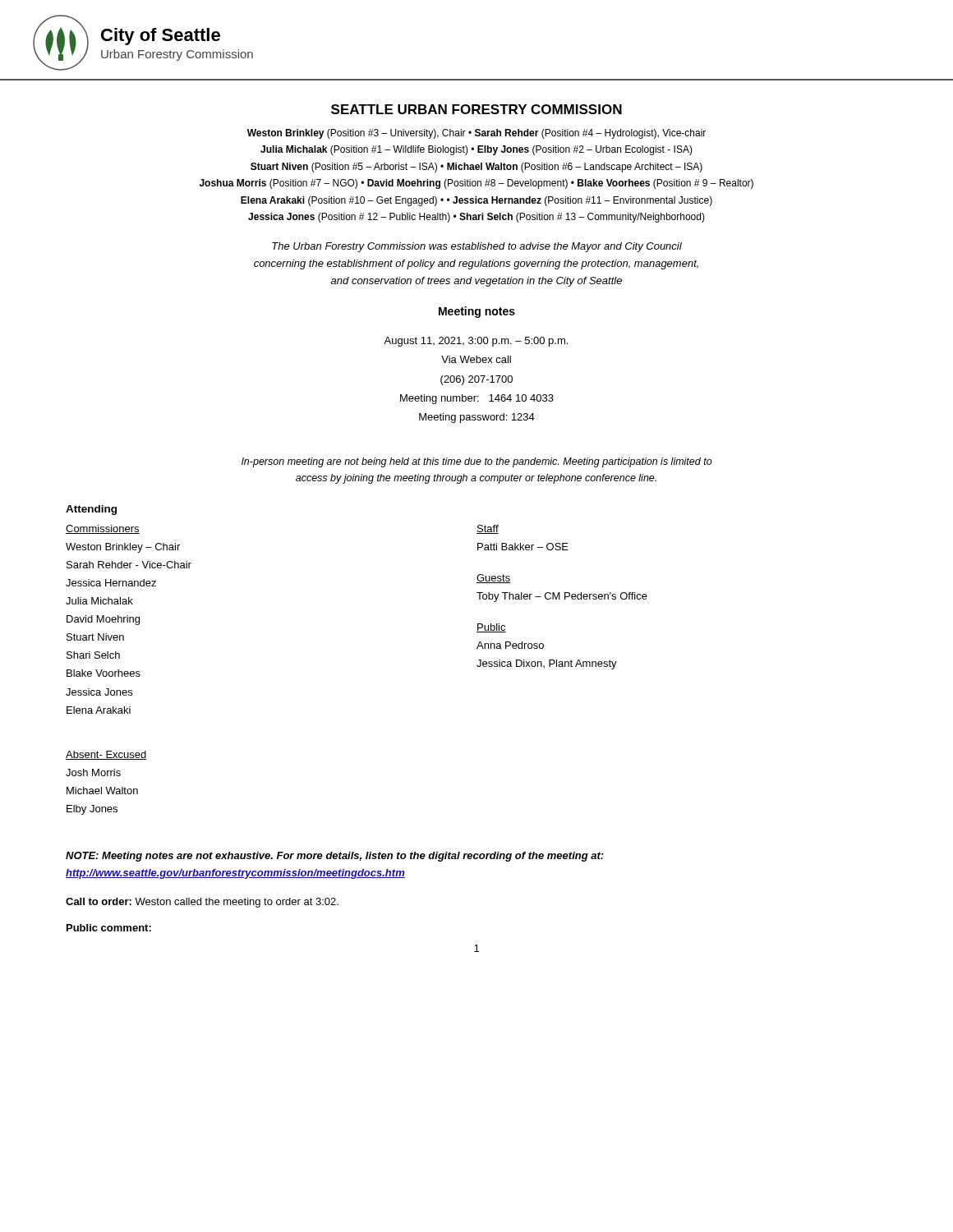953x1232 pixels.
Task: Locate the text "Meeting notes"
Action: tap(476, 311)
